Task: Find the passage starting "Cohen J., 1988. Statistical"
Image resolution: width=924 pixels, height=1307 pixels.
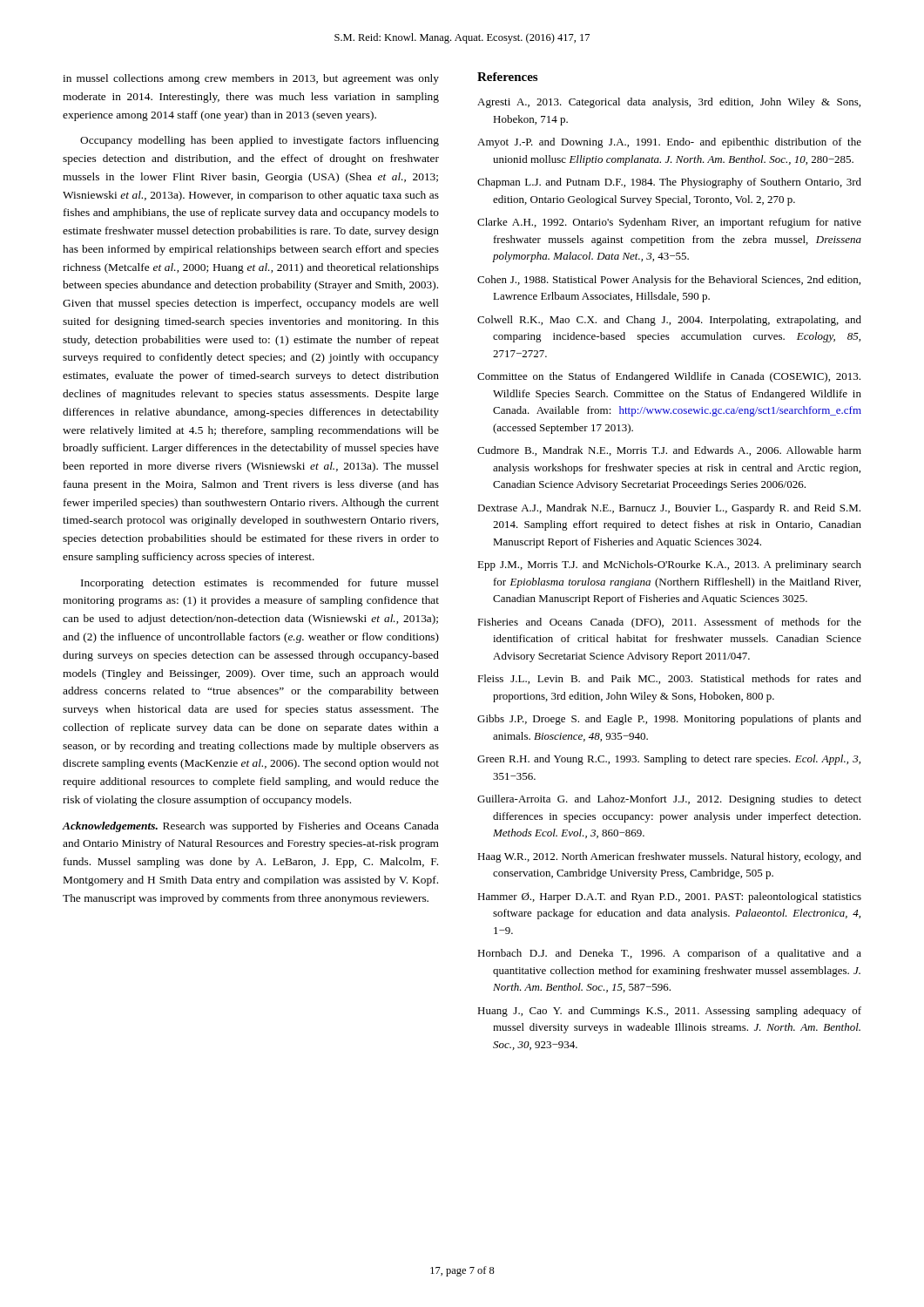Action: (x=669, y=288)
